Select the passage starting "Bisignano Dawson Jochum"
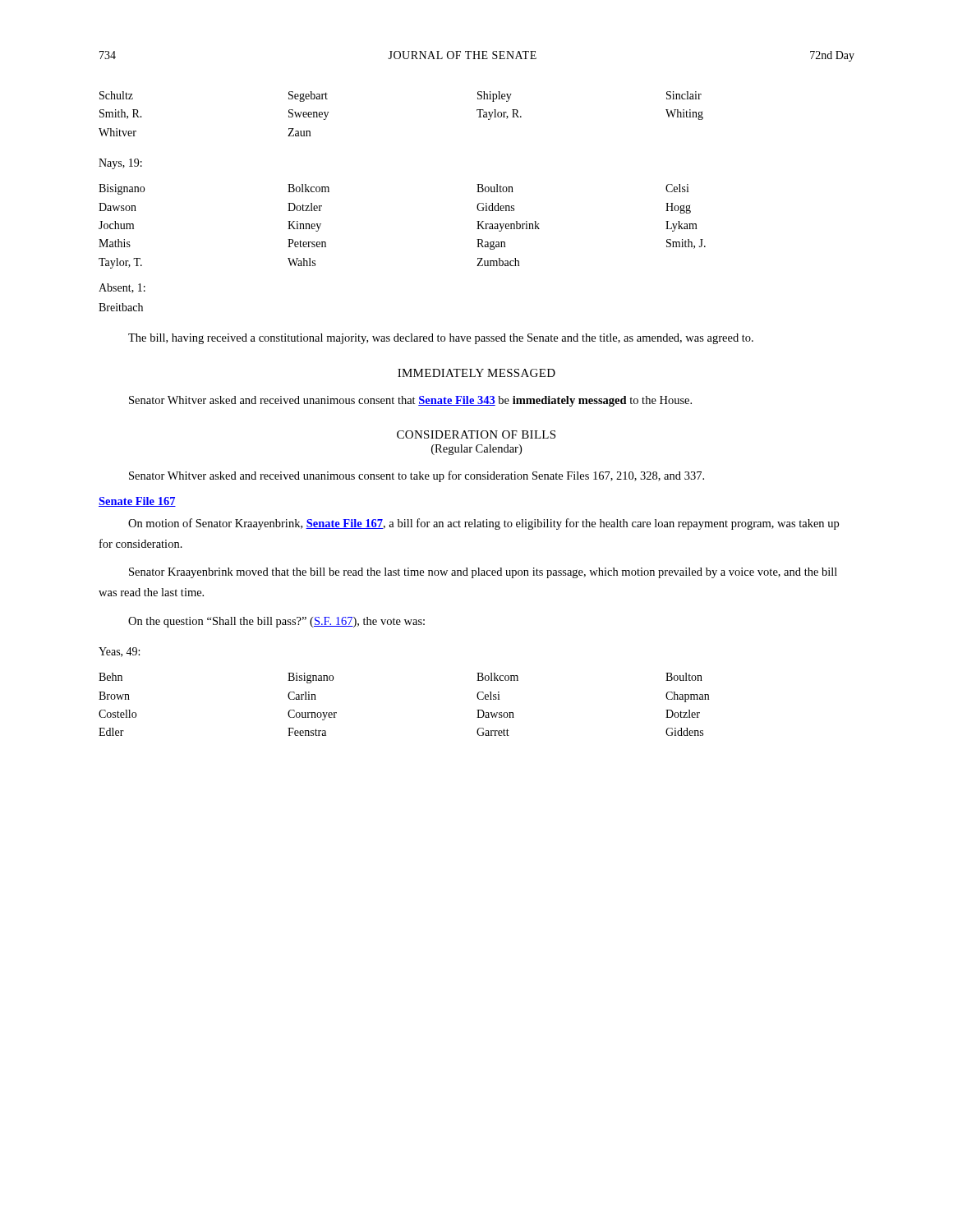 [476, 226]
